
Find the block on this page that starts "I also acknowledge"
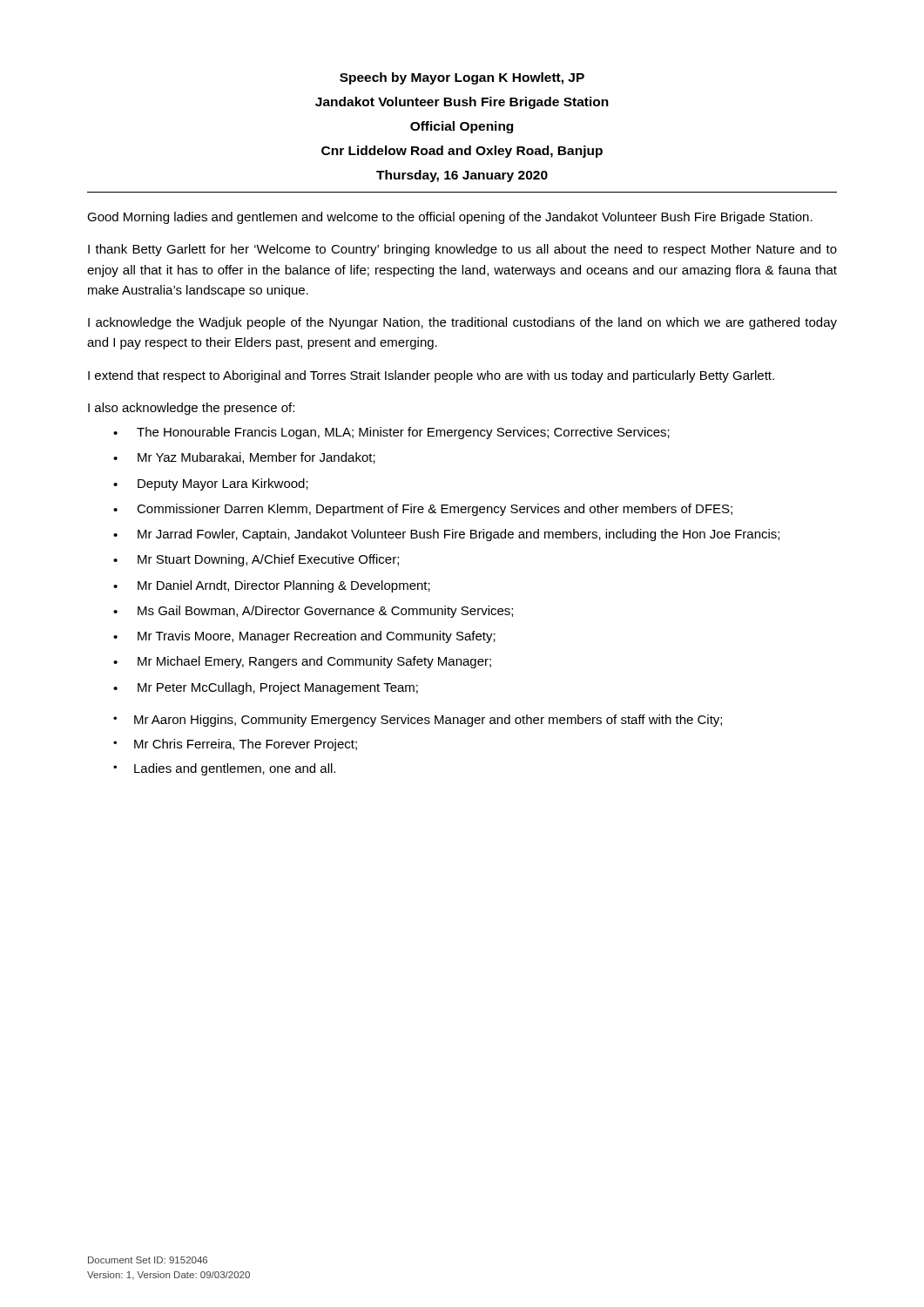pyautogui.click(x=191, y=407)
